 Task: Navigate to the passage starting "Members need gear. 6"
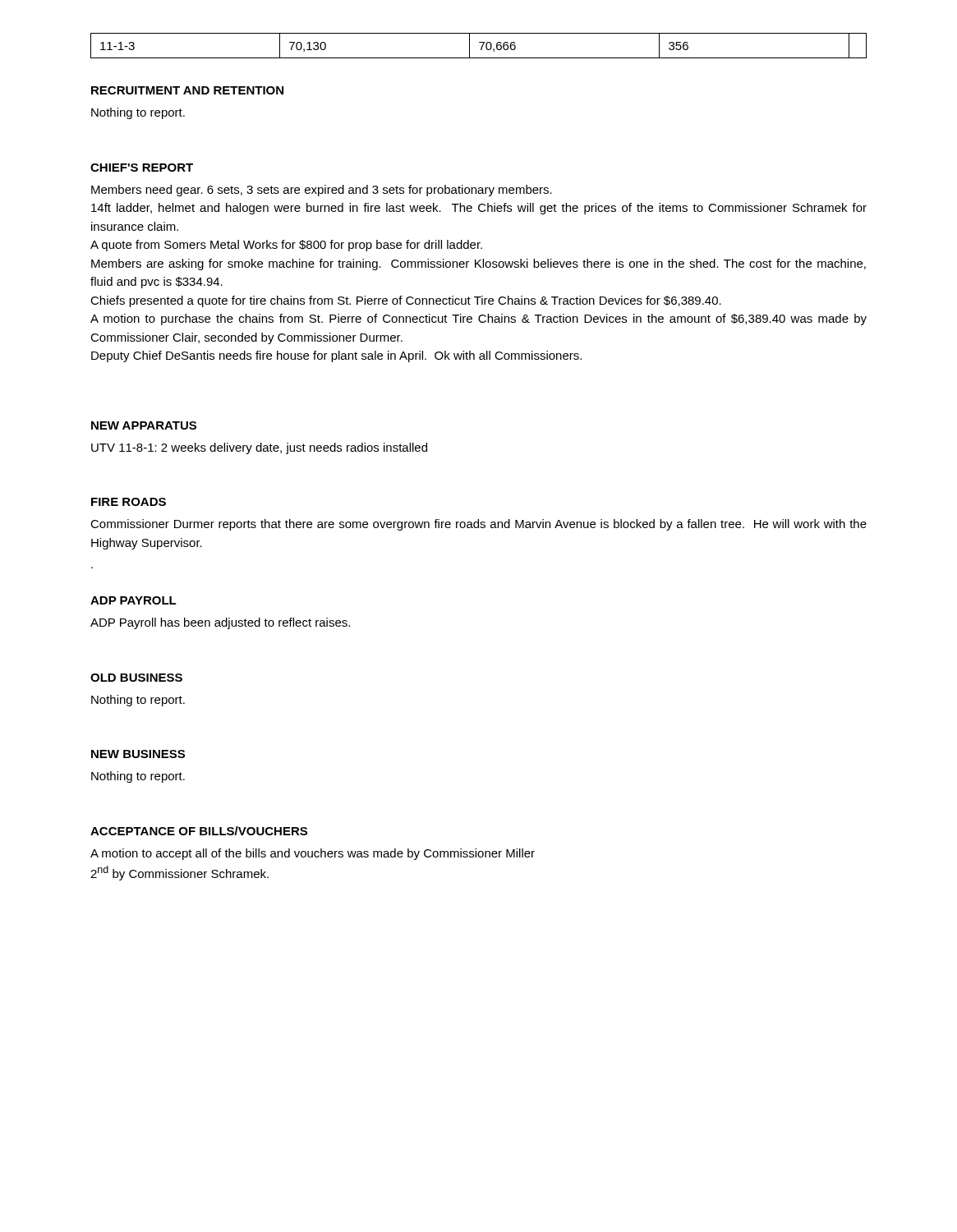click(x=478, y=272)
